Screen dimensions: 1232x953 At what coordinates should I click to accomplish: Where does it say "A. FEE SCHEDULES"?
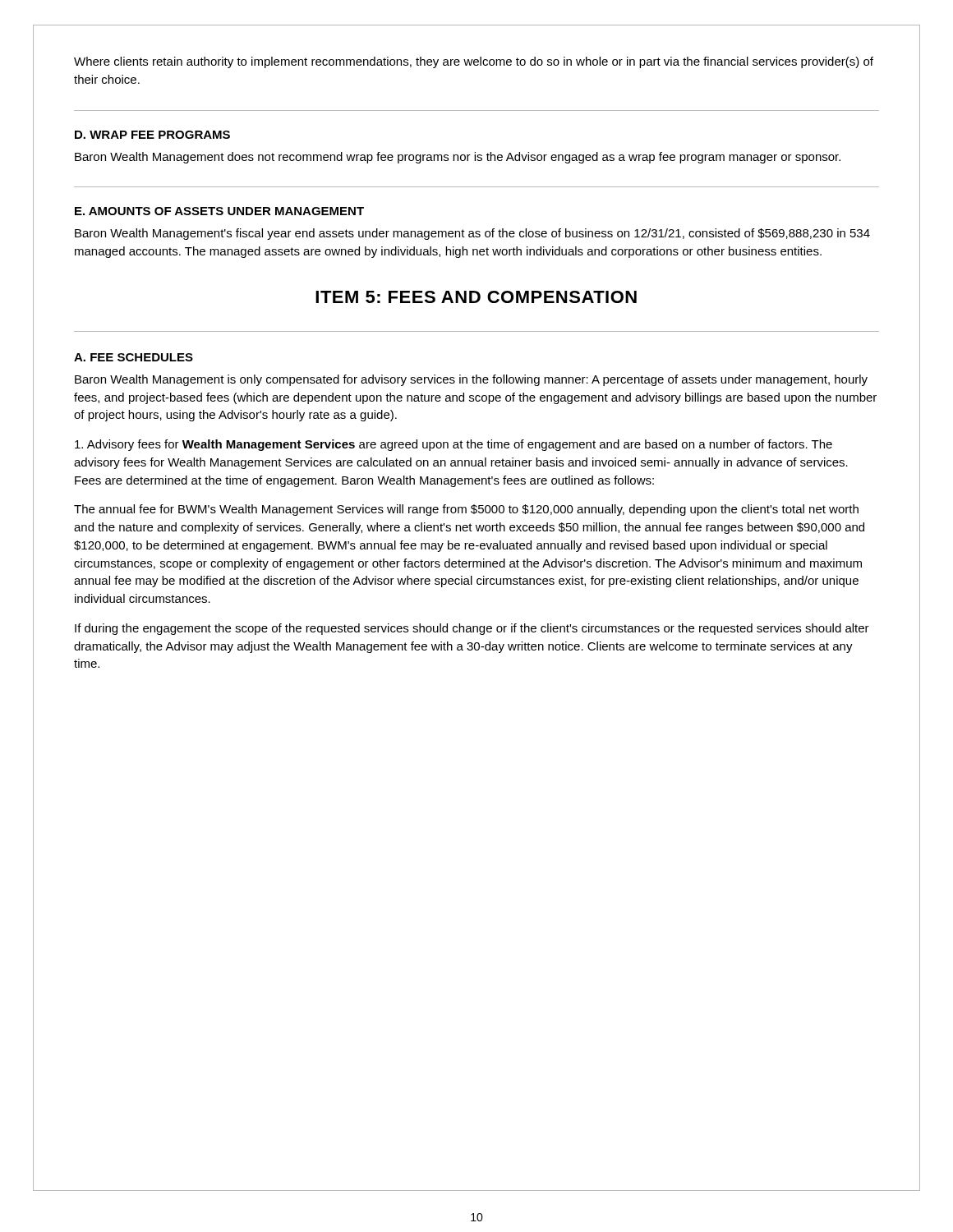click(134, 357)
